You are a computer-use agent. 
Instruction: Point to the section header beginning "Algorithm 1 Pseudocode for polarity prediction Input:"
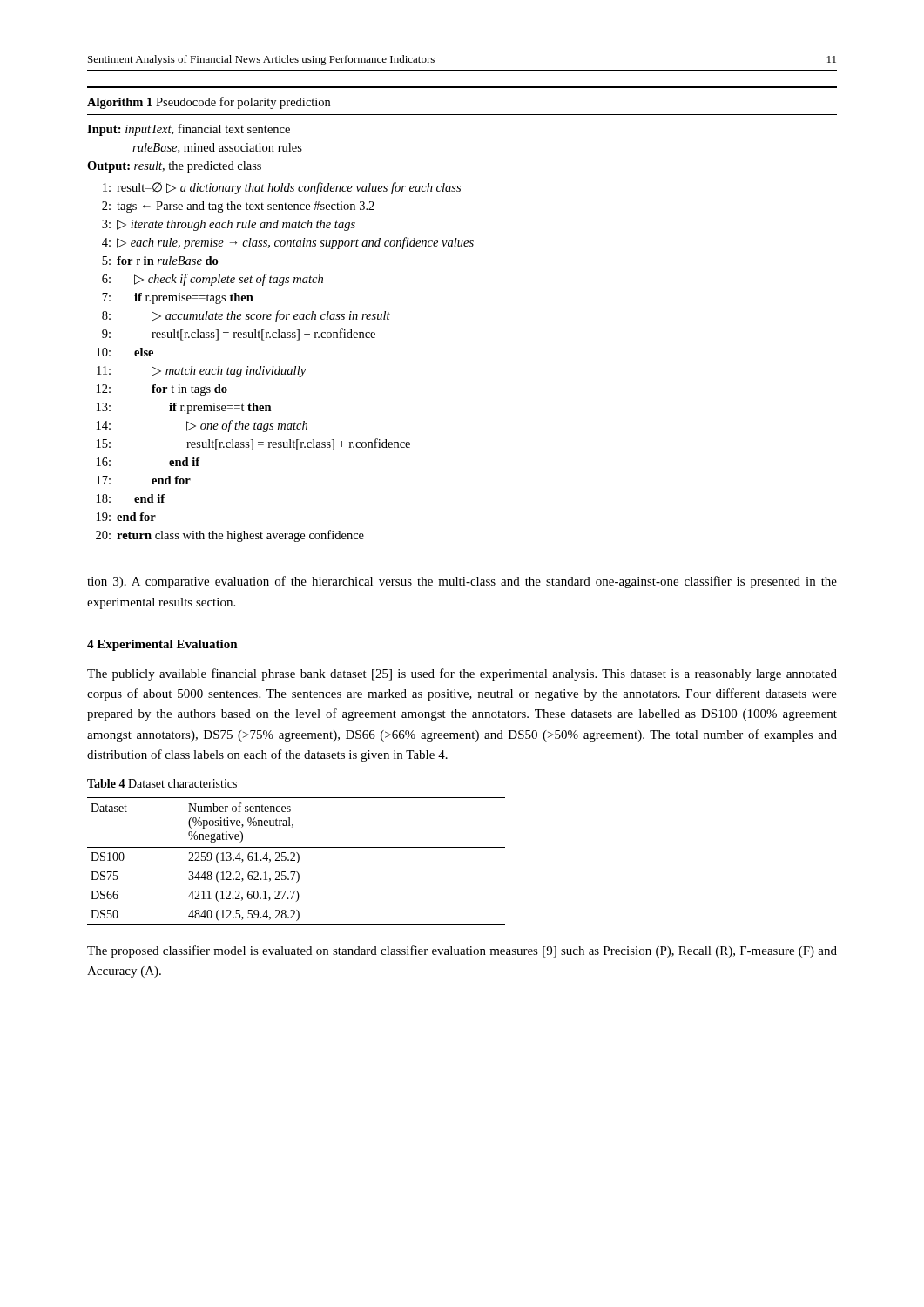coord(209,103)
